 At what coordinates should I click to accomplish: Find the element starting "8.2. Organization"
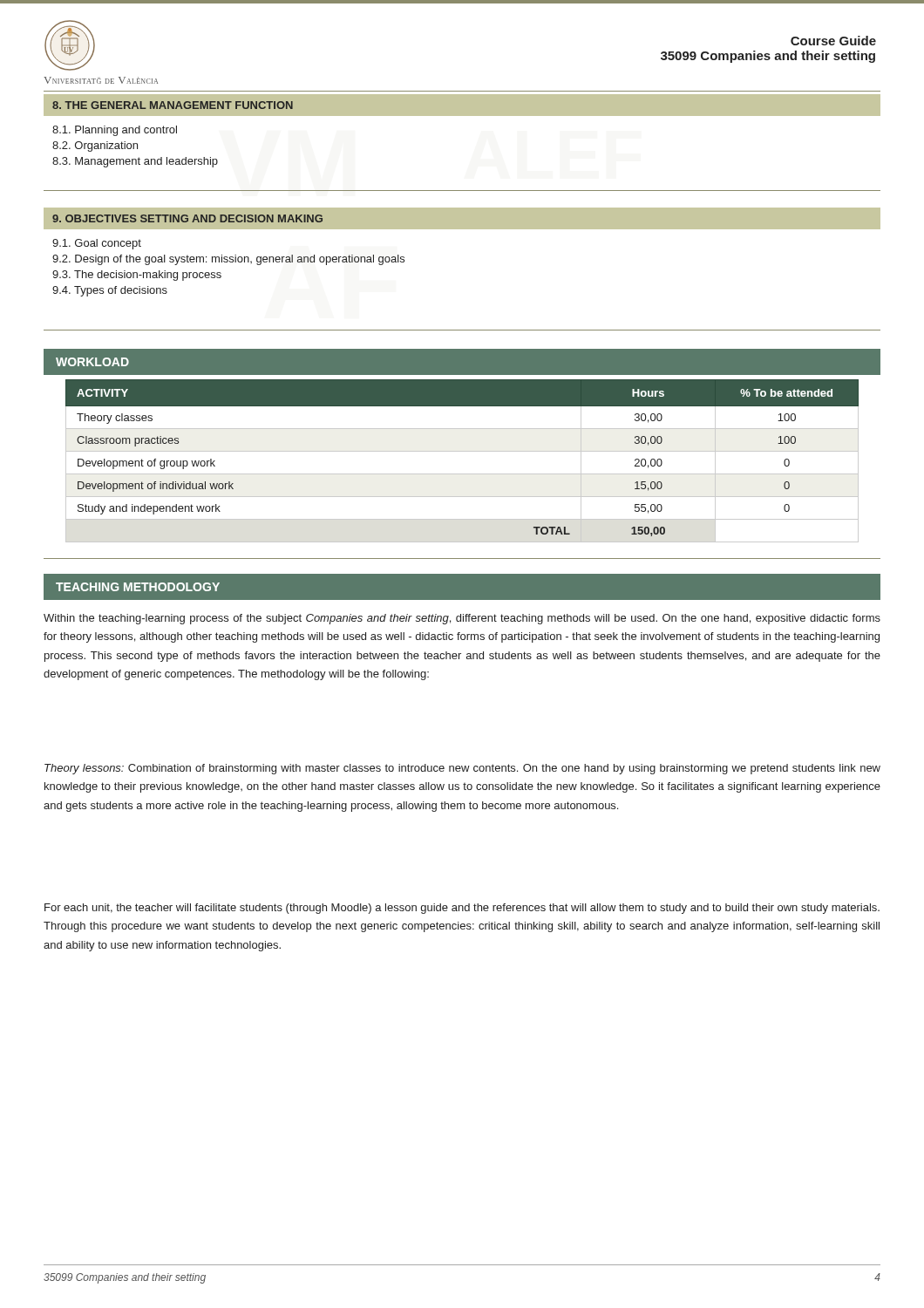tap(95, 145)
